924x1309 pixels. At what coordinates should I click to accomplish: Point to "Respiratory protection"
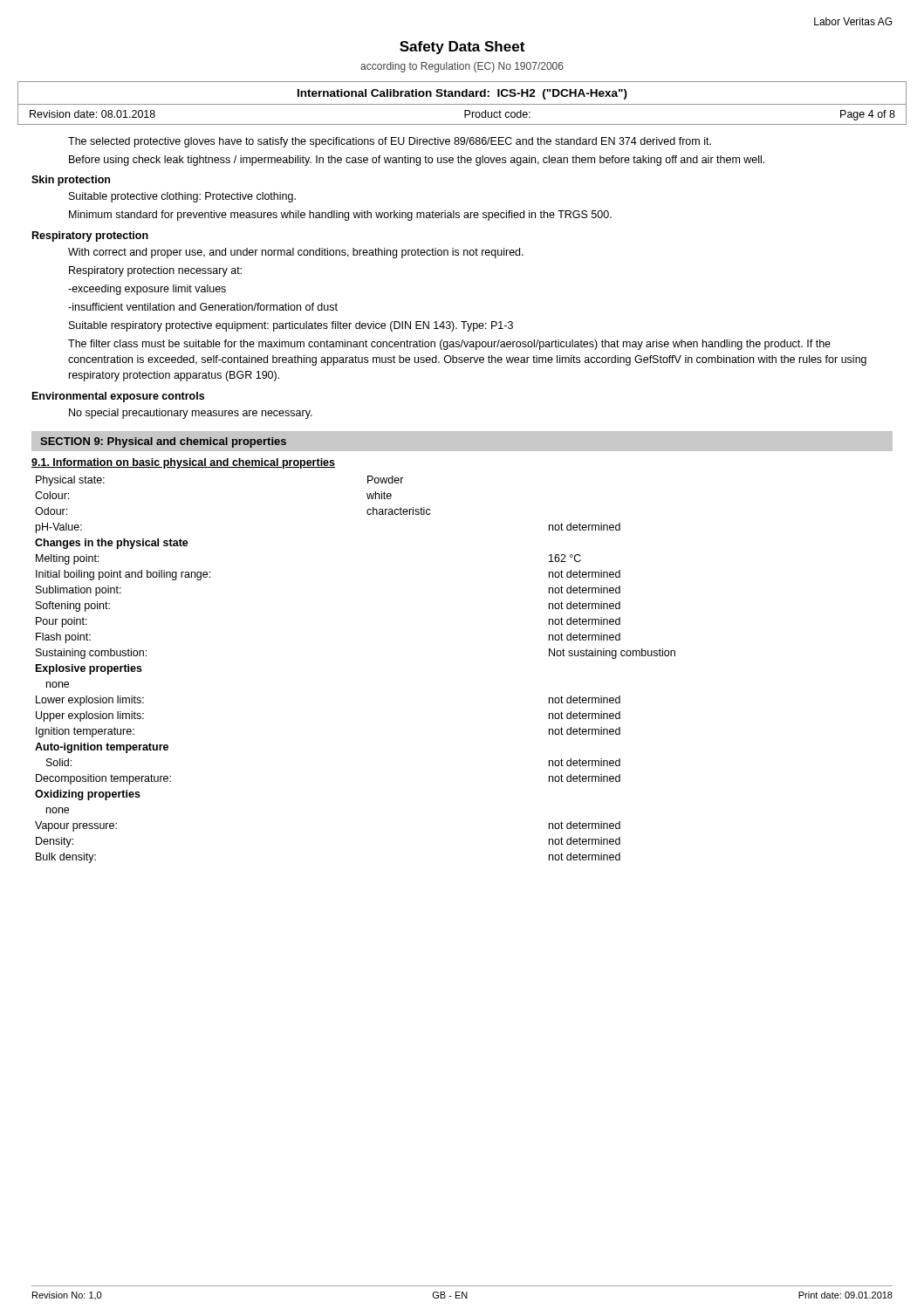(90, 235)
